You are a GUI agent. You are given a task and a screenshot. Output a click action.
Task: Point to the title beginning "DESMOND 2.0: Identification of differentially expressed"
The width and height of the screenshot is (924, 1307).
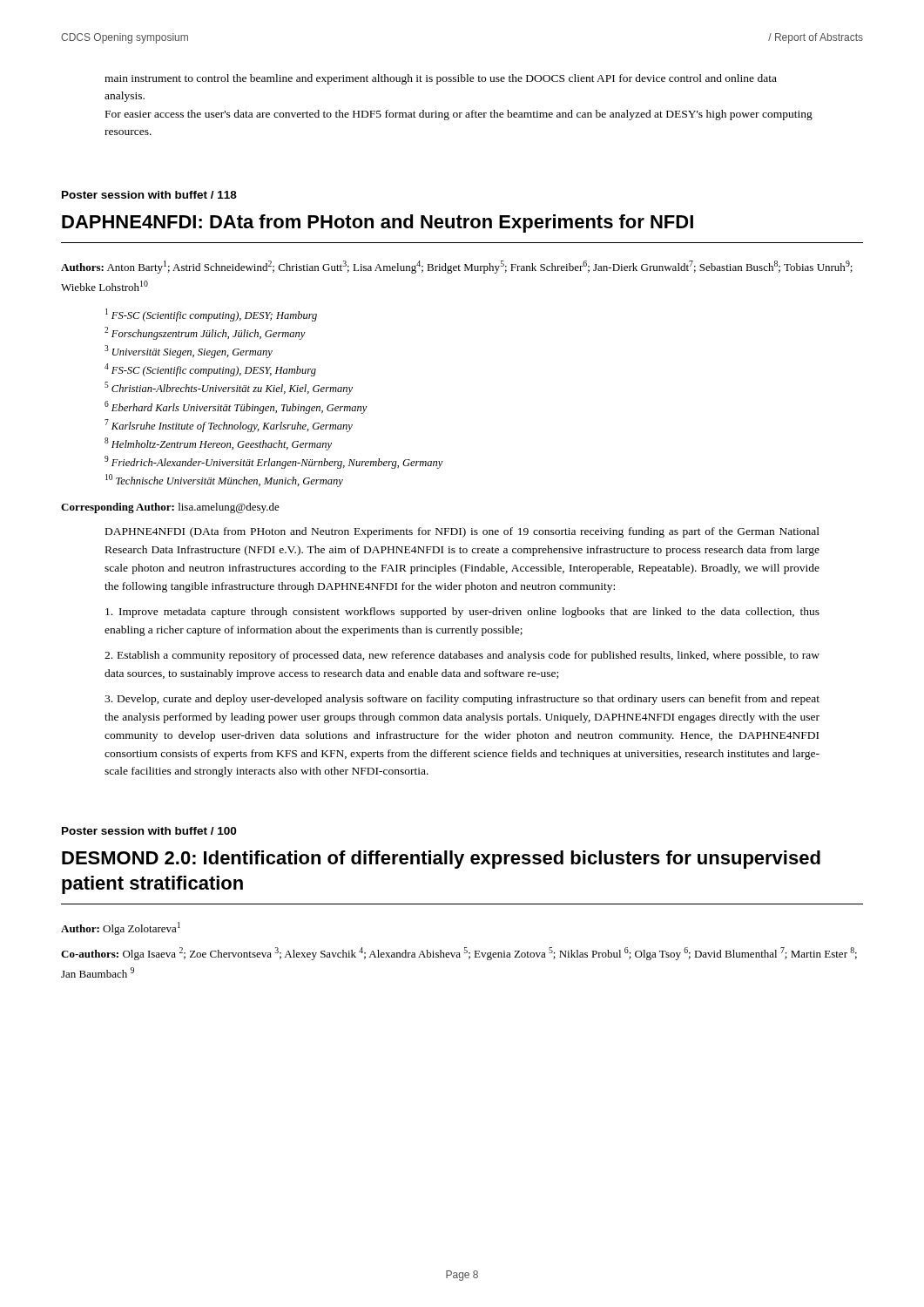click(x=441, y=871)
